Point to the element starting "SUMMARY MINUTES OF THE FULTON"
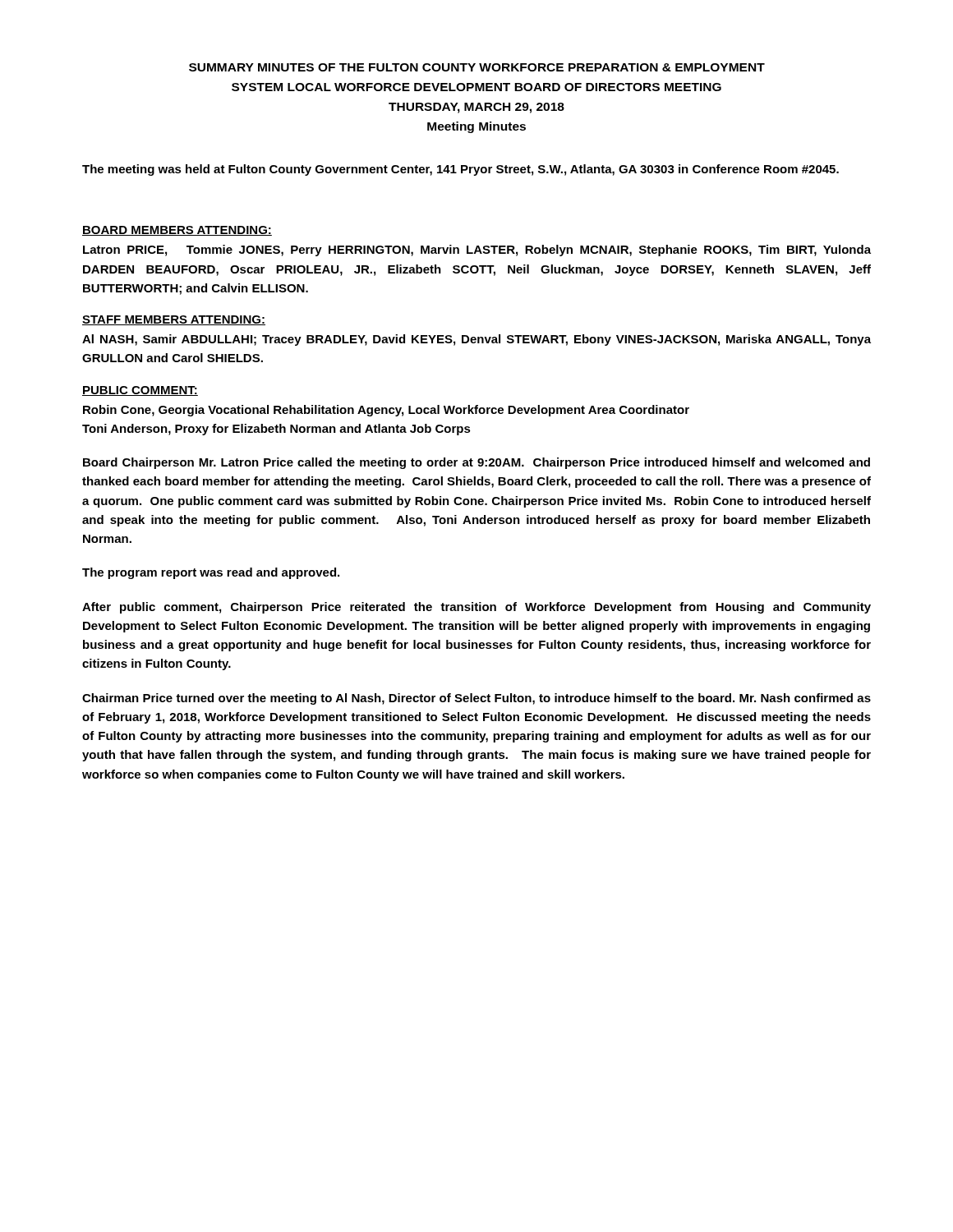Viewport: 953px width, 1232px height. 476,97
